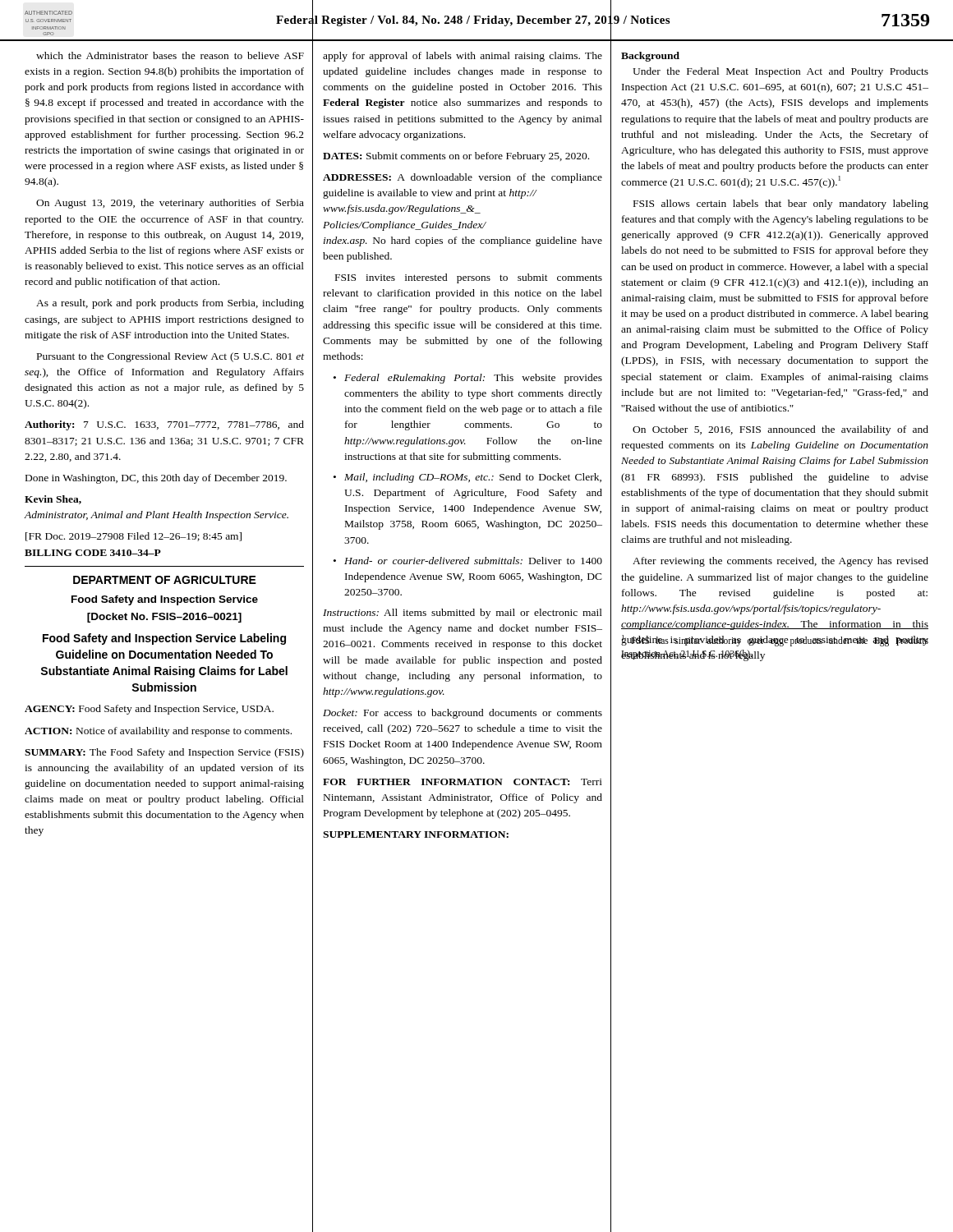
Task: Locate the block of text that opens with "Instructions: All items submitted by mail"
Action: 463,686
